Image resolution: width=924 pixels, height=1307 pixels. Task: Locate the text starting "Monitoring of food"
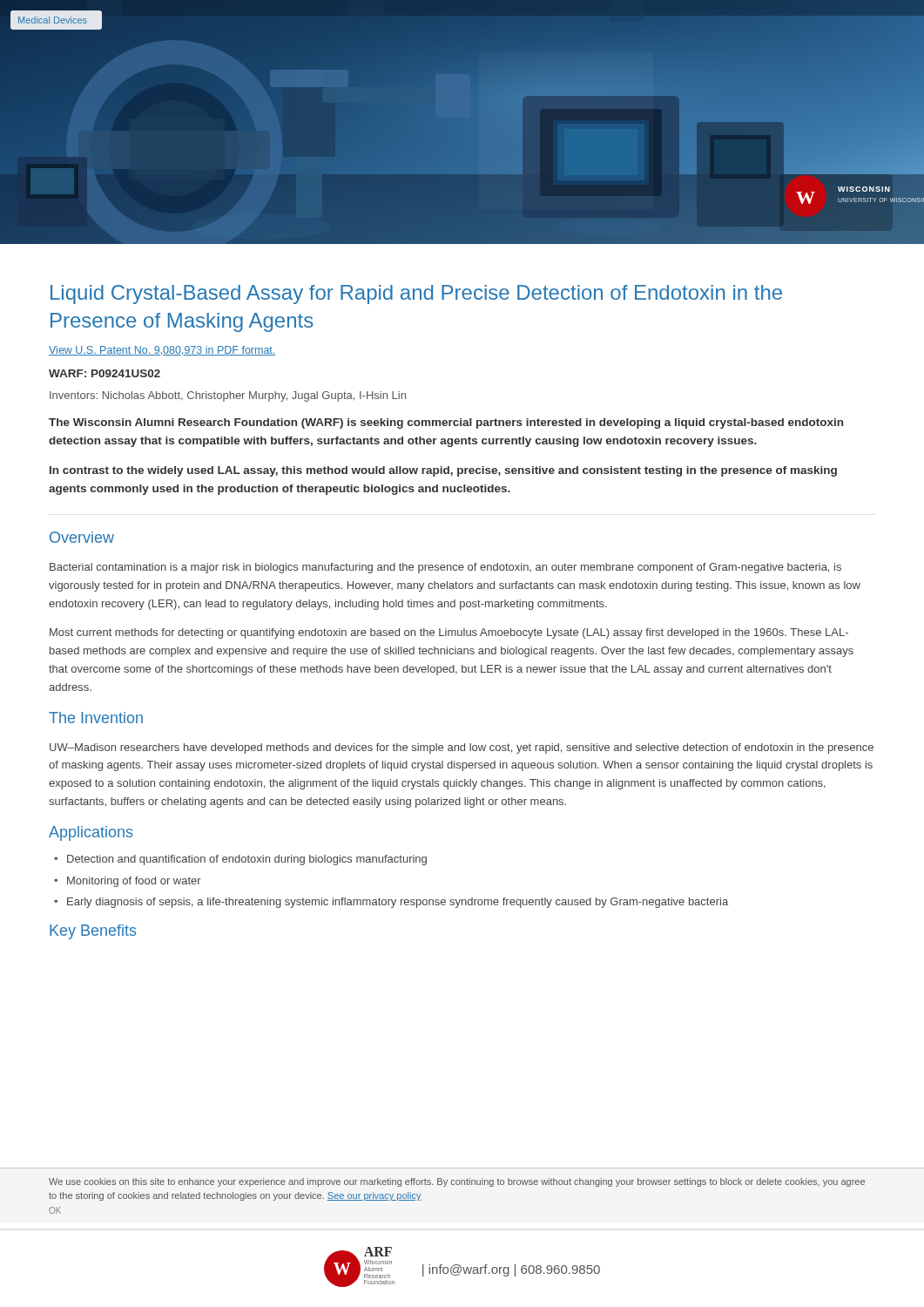point(128,882)
